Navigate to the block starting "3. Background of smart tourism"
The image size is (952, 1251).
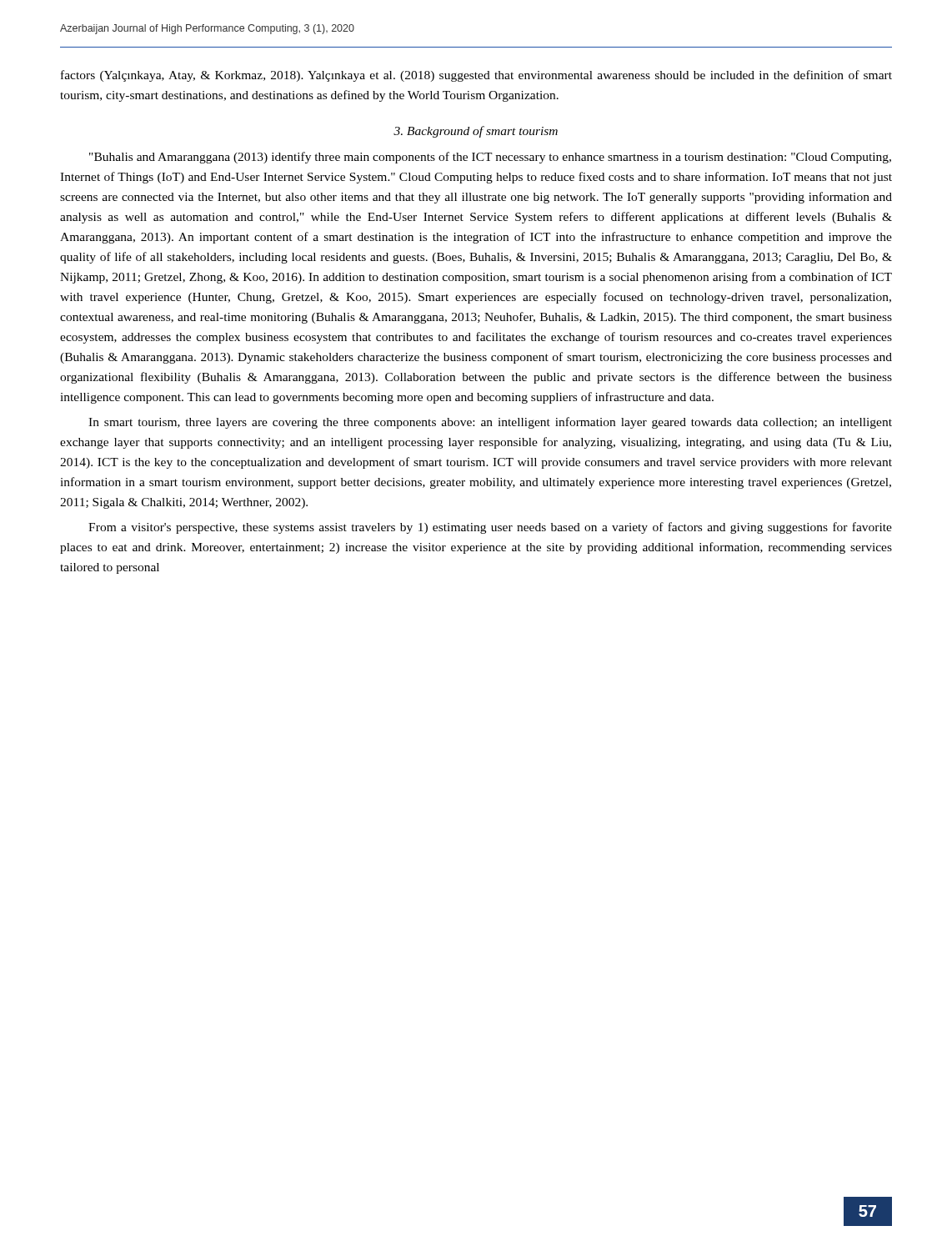tap(476, 131)
